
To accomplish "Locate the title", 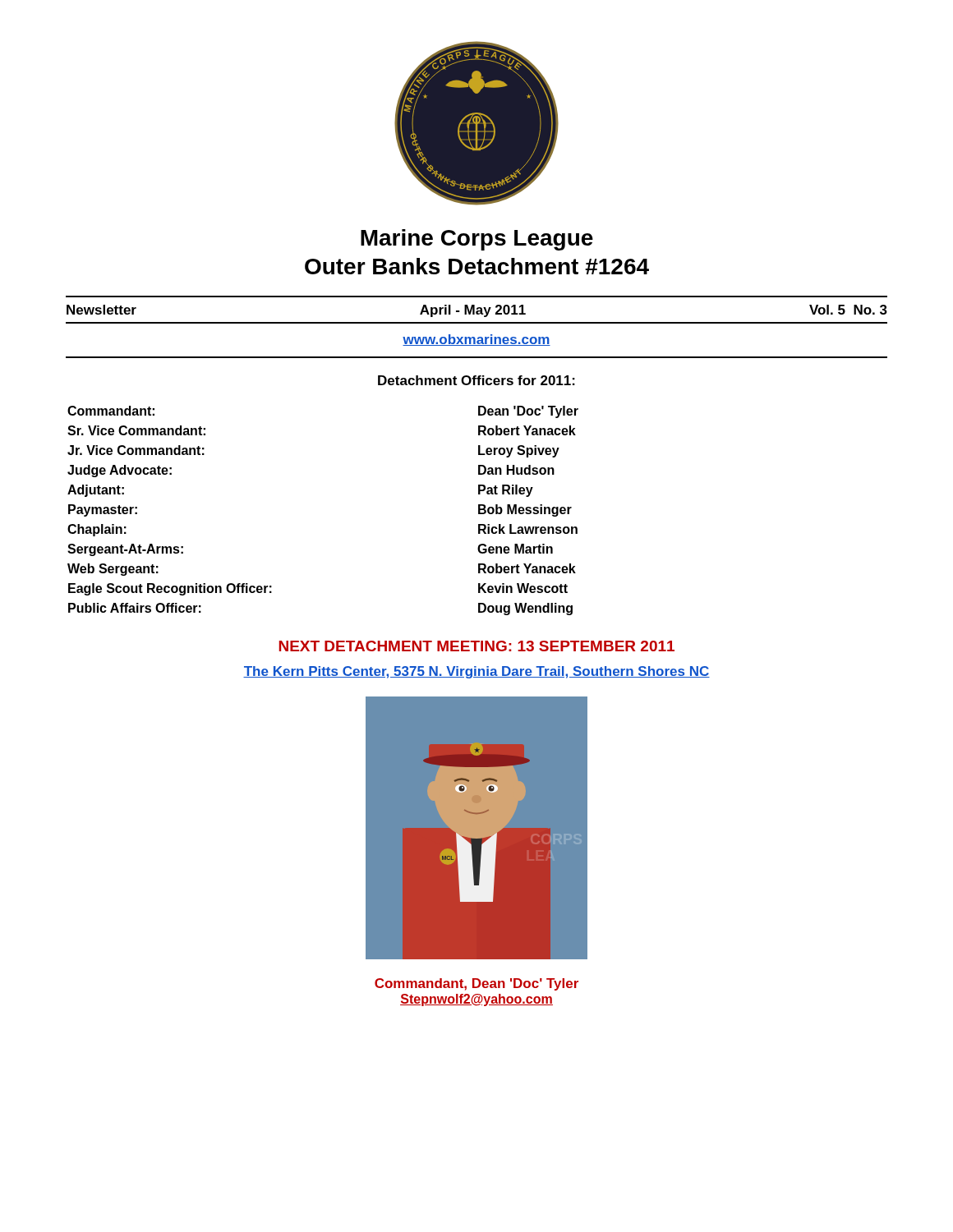I will 476,252.
